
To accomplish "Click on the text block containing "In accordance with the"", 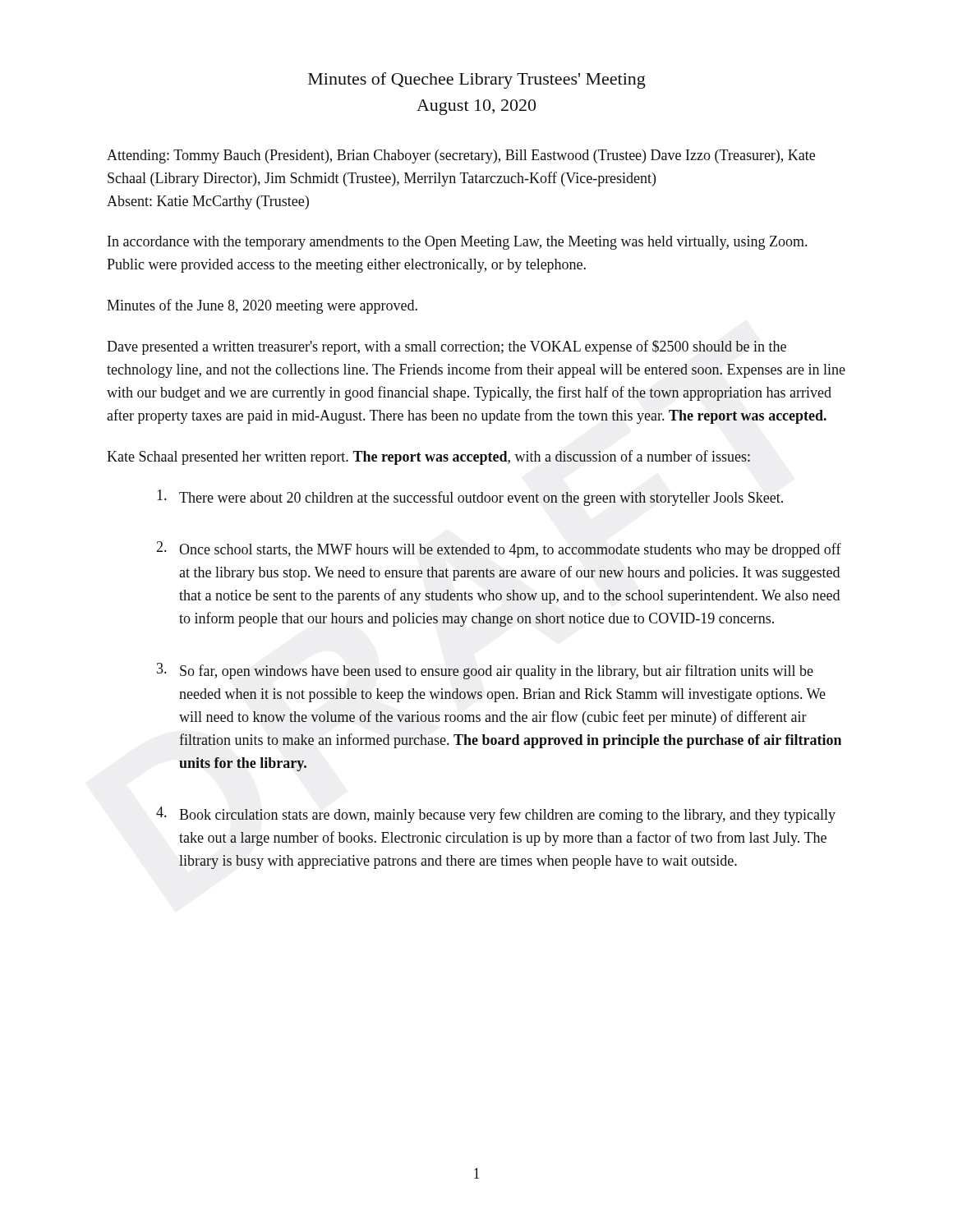I will pyautogui.click(x=457, y=253).
